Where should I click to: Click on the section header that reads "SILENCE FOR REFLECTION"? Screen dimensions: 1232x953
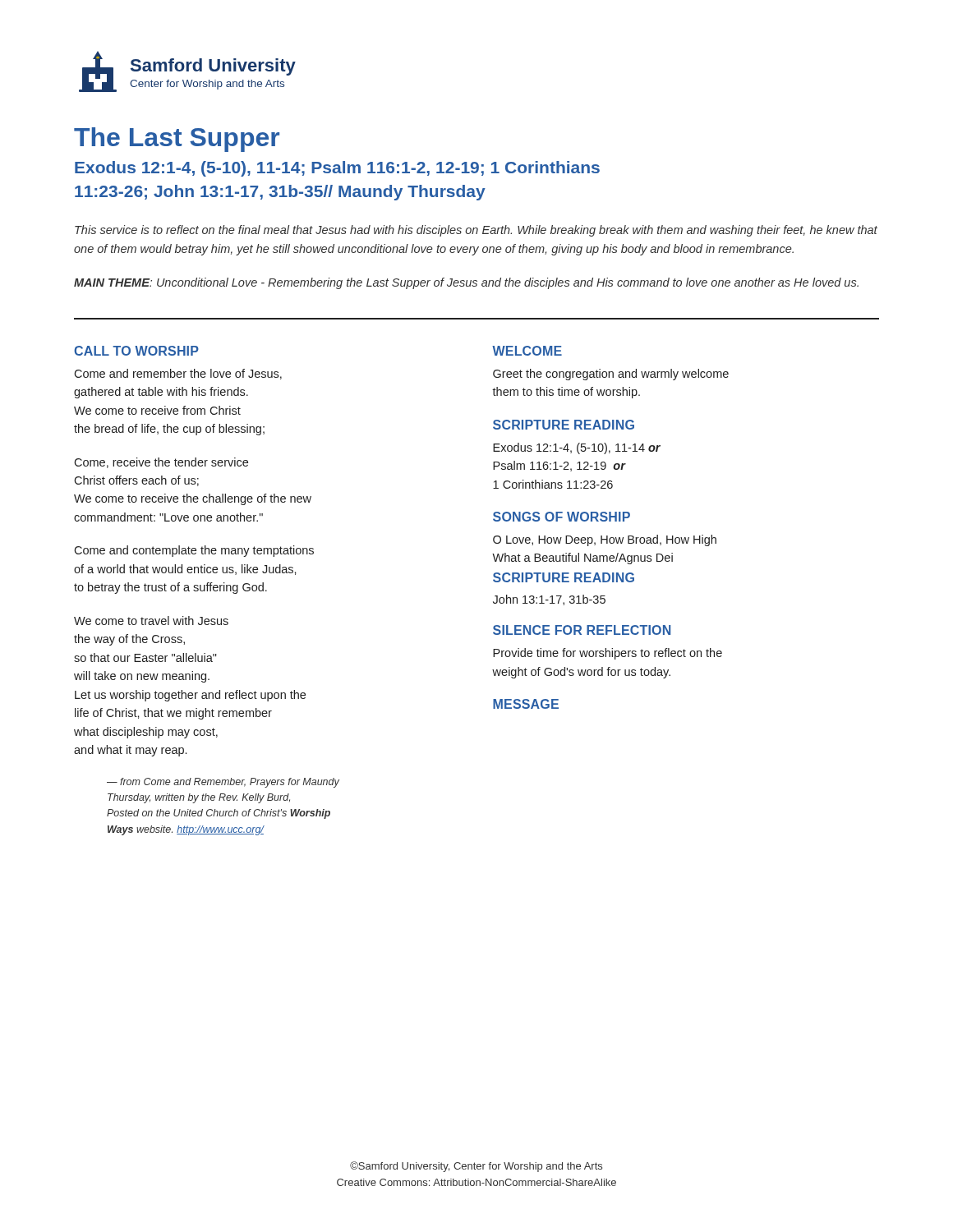pos(582,631)
